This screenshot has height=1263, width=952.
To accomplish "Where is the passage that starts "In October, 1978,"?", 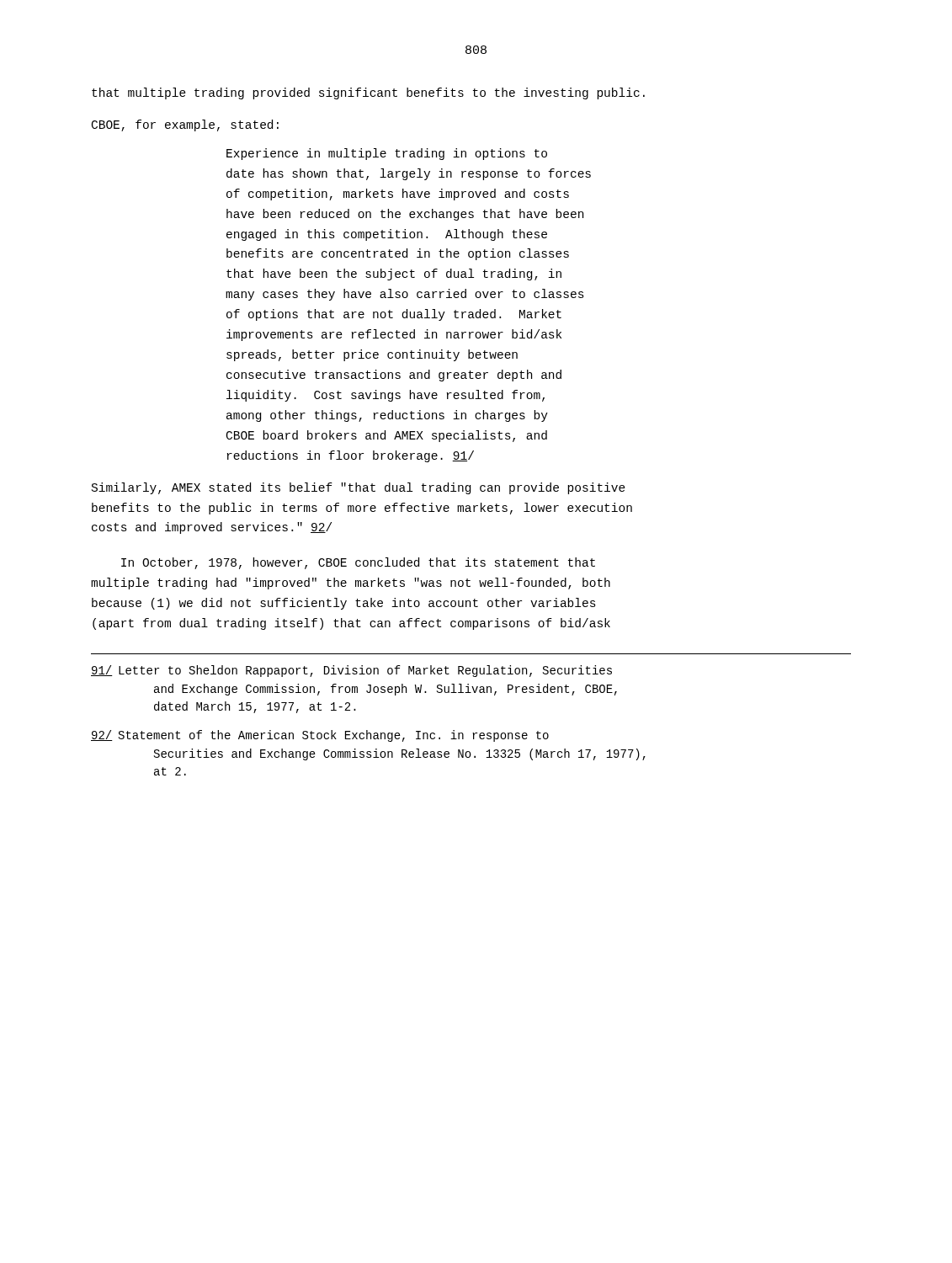I will (351, 594).
